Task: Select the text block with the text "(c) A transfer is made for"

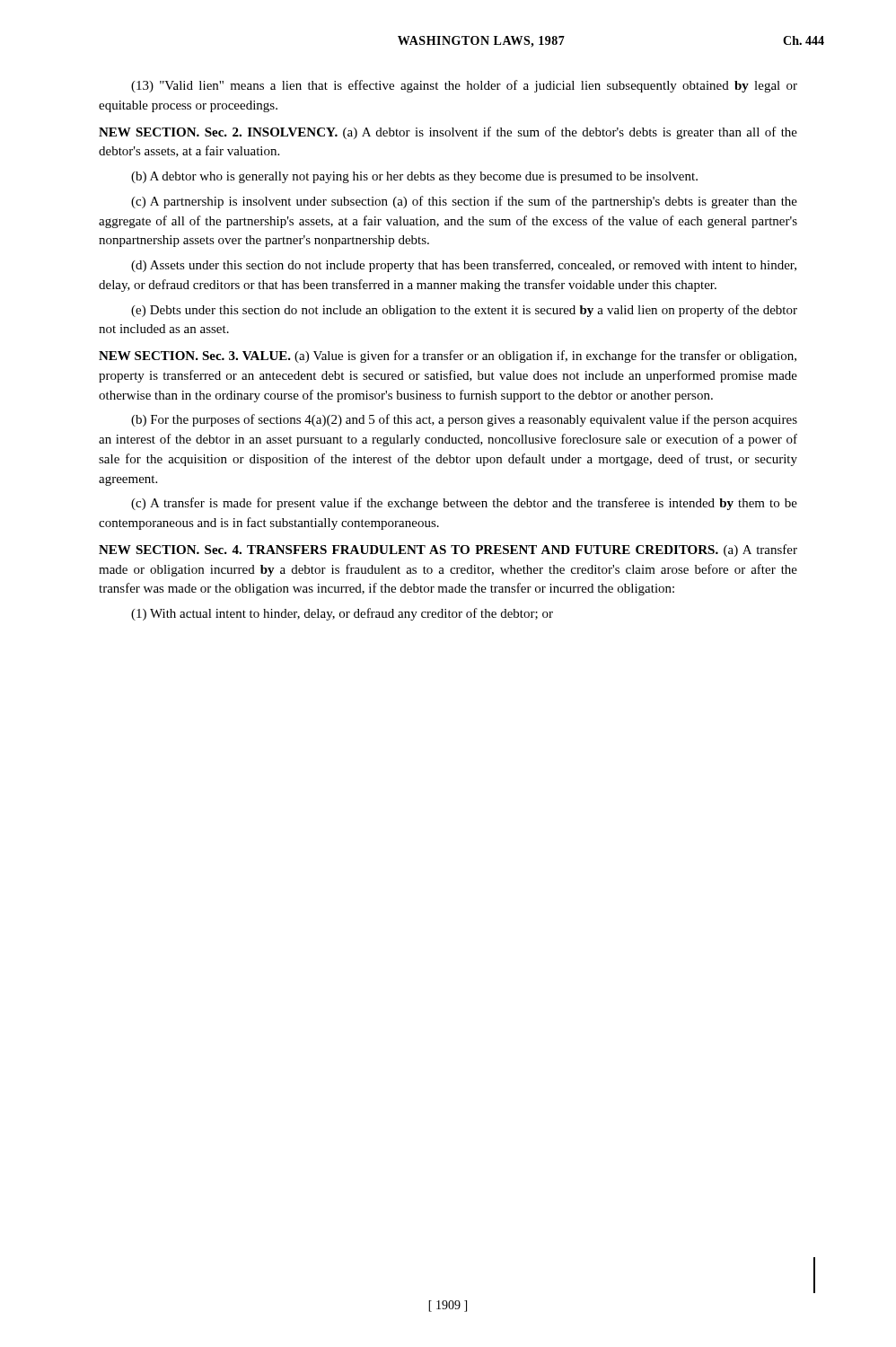Action: [448, 513]
